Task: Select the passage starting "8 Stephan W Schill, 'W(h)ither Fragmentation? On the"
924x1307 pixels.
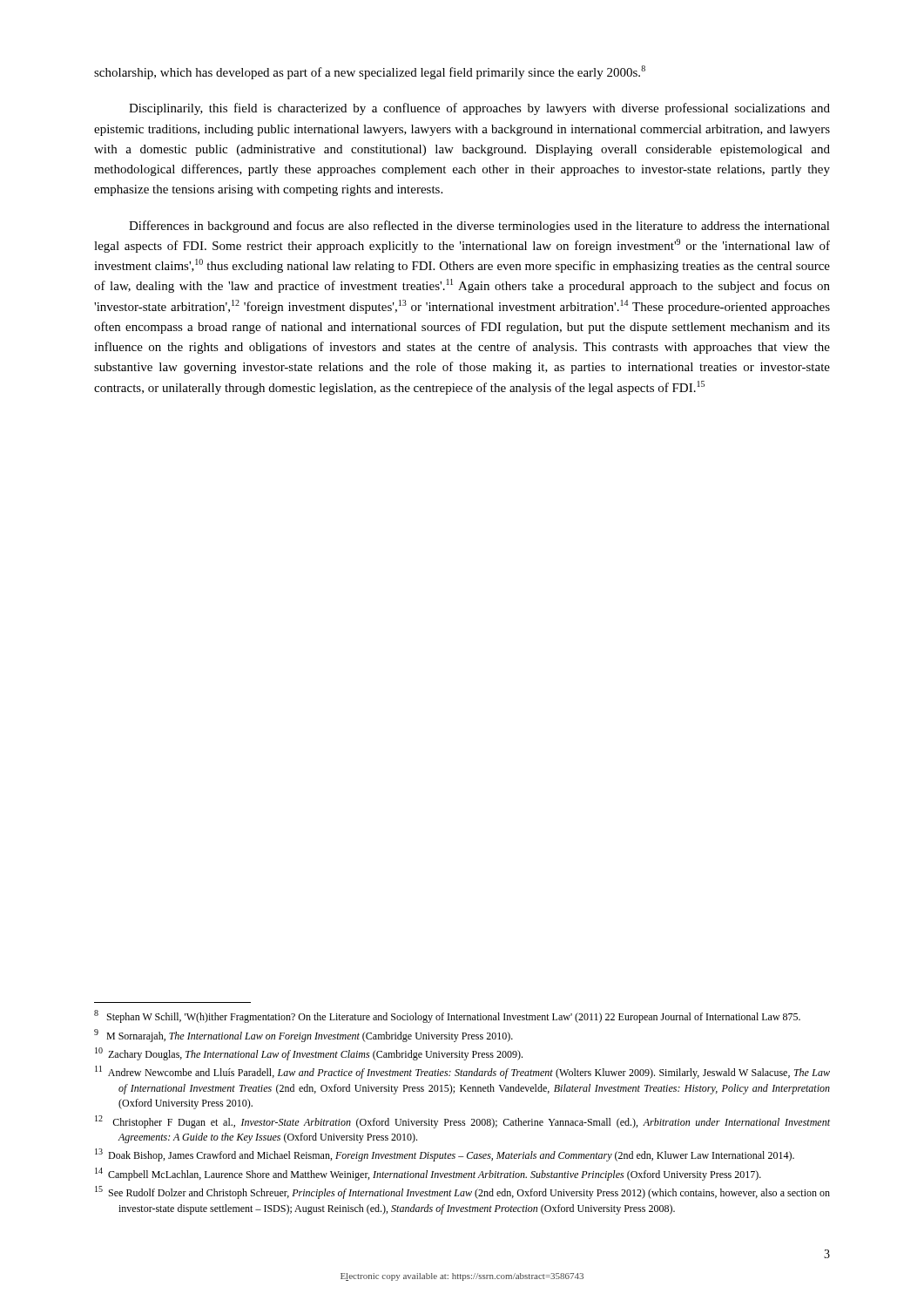Action: (x=447, y=1017)
